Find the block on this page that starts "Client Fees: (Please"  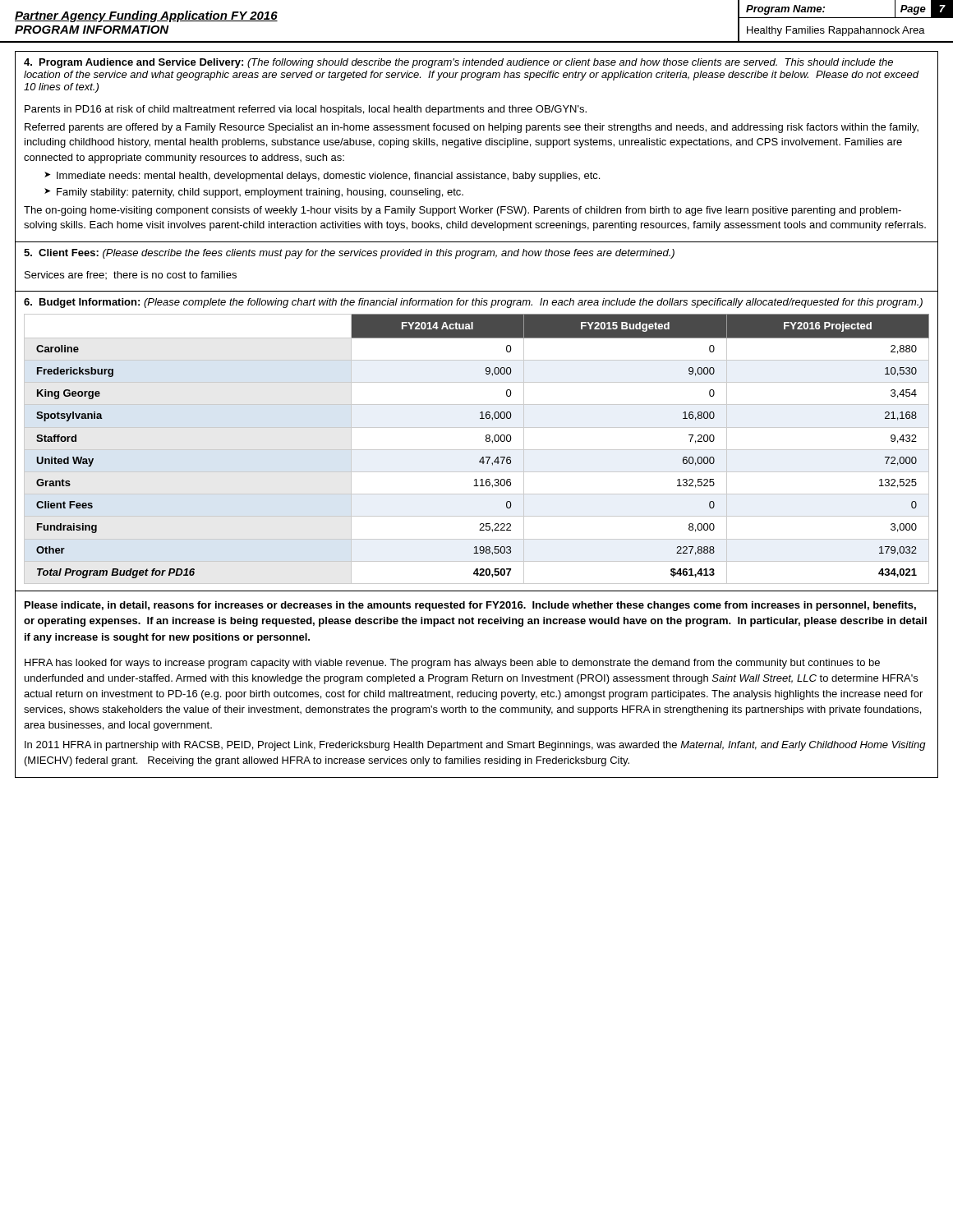349,252
